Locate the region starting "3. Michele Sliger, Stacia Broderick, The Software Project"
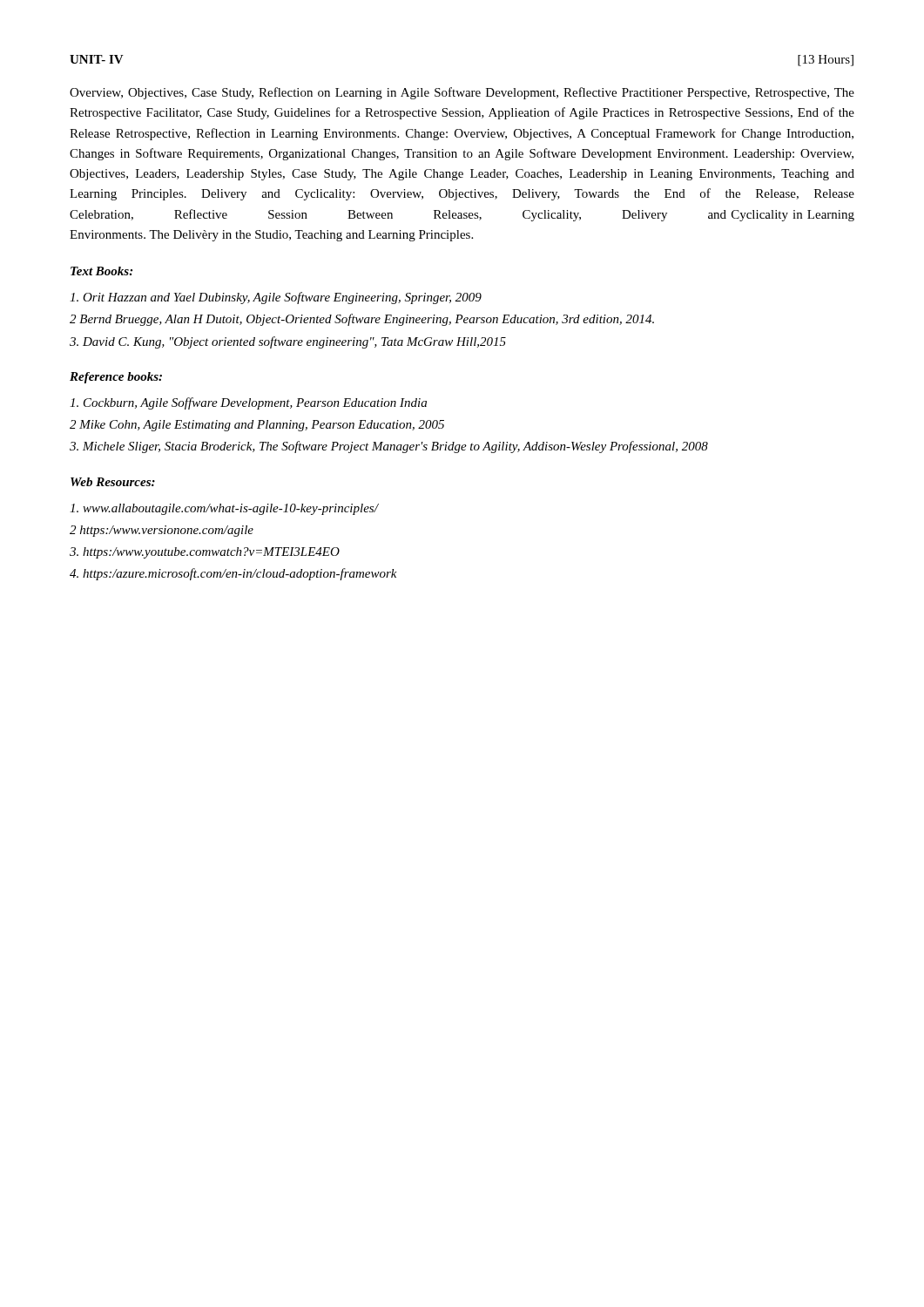924x1307 pixels. 389,446
